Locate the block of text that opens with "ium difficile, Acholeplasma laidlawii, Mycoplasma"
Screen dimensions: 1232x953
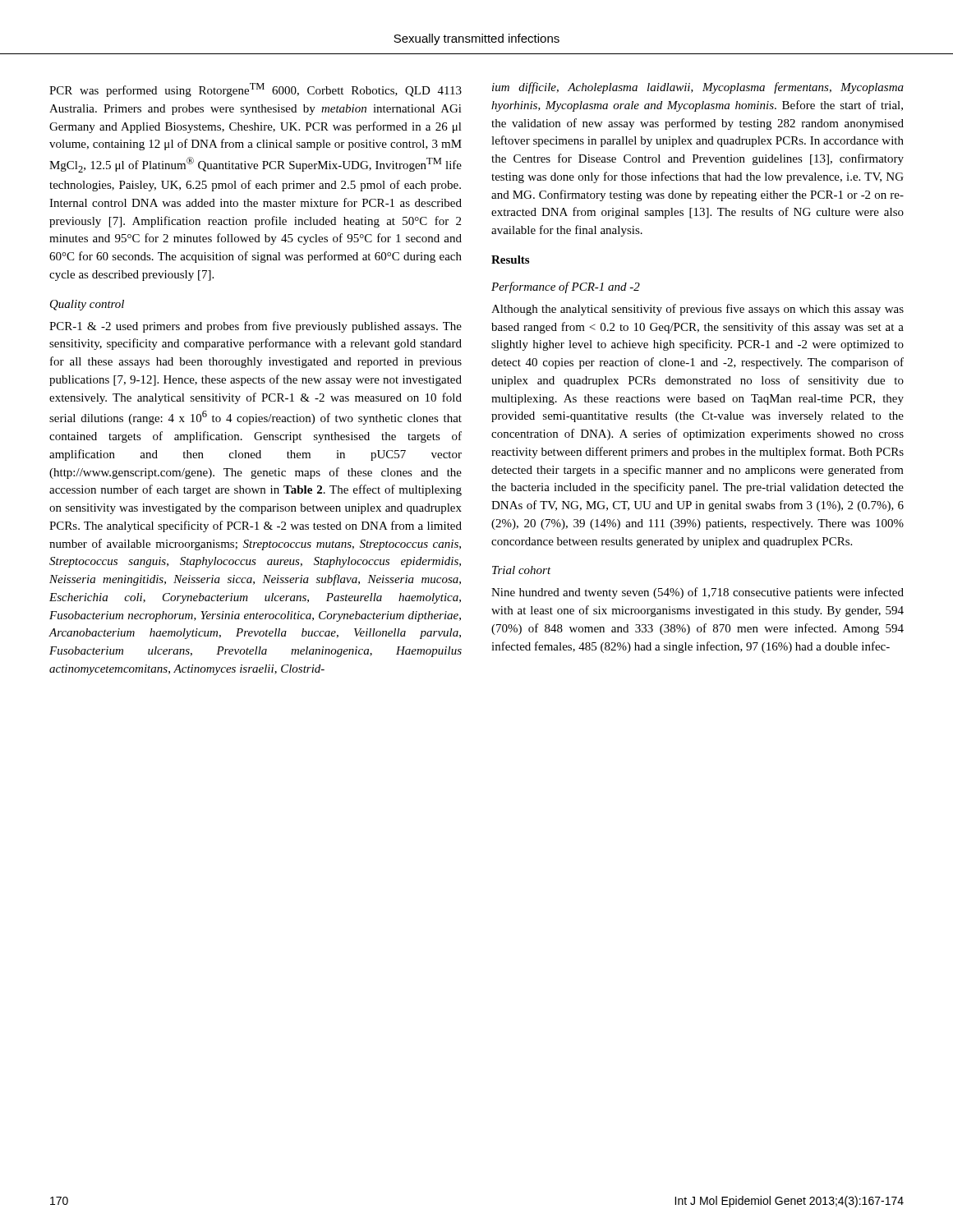698,159
